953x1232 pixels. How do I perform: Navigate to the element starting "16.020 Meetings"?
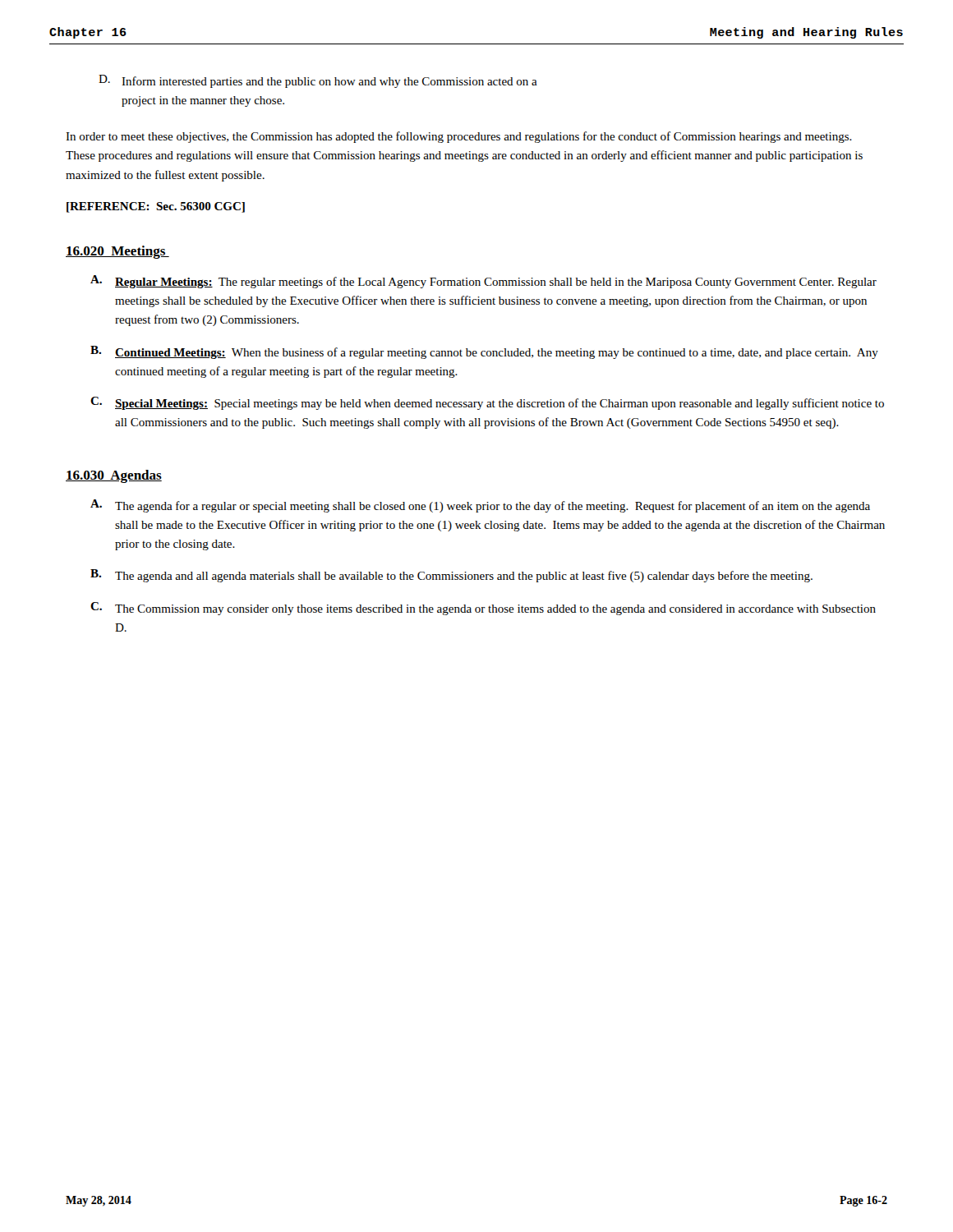pos(117,251)
